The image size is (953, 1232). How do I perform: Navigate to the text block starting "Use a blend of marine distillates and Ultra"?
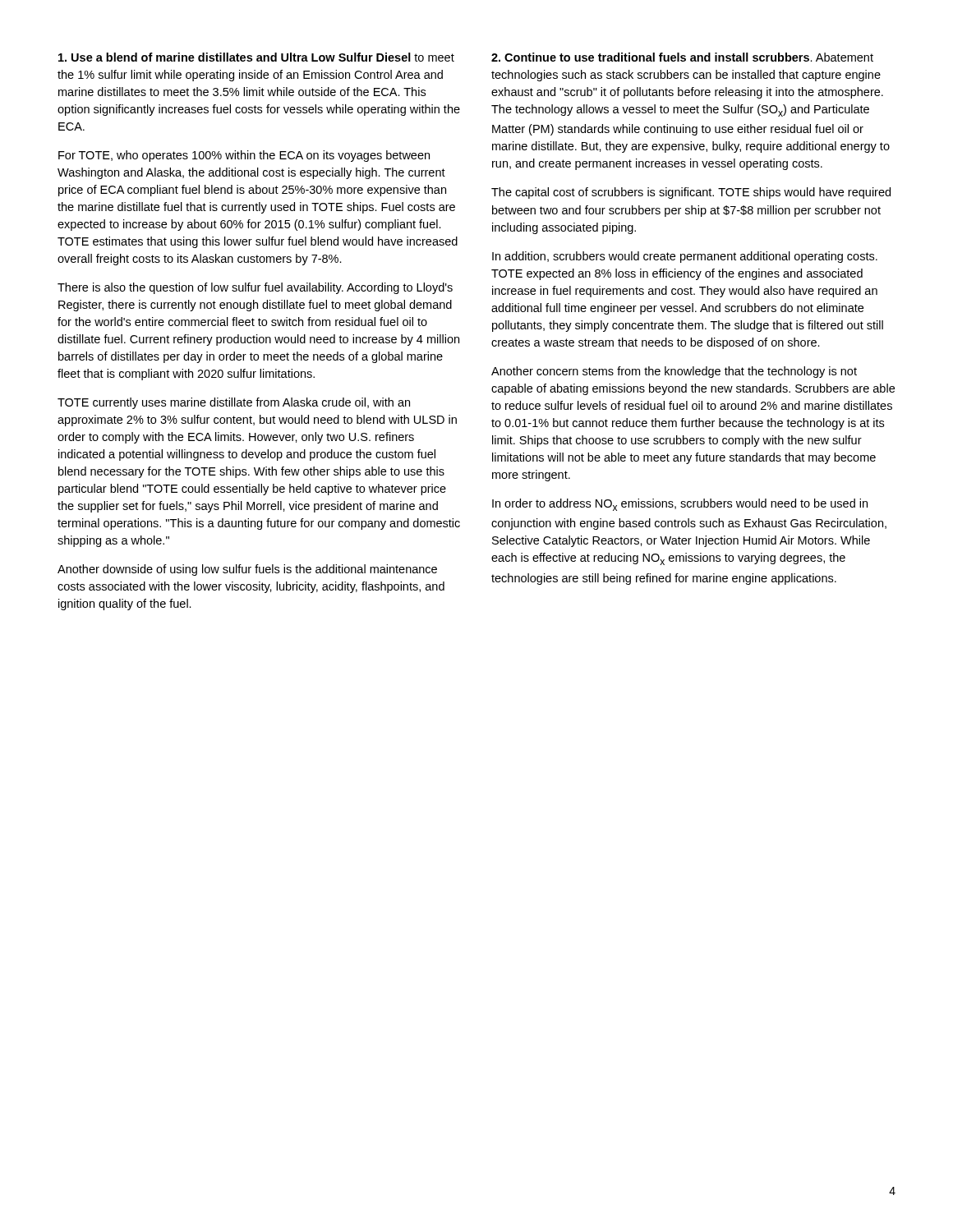[259, 92]
